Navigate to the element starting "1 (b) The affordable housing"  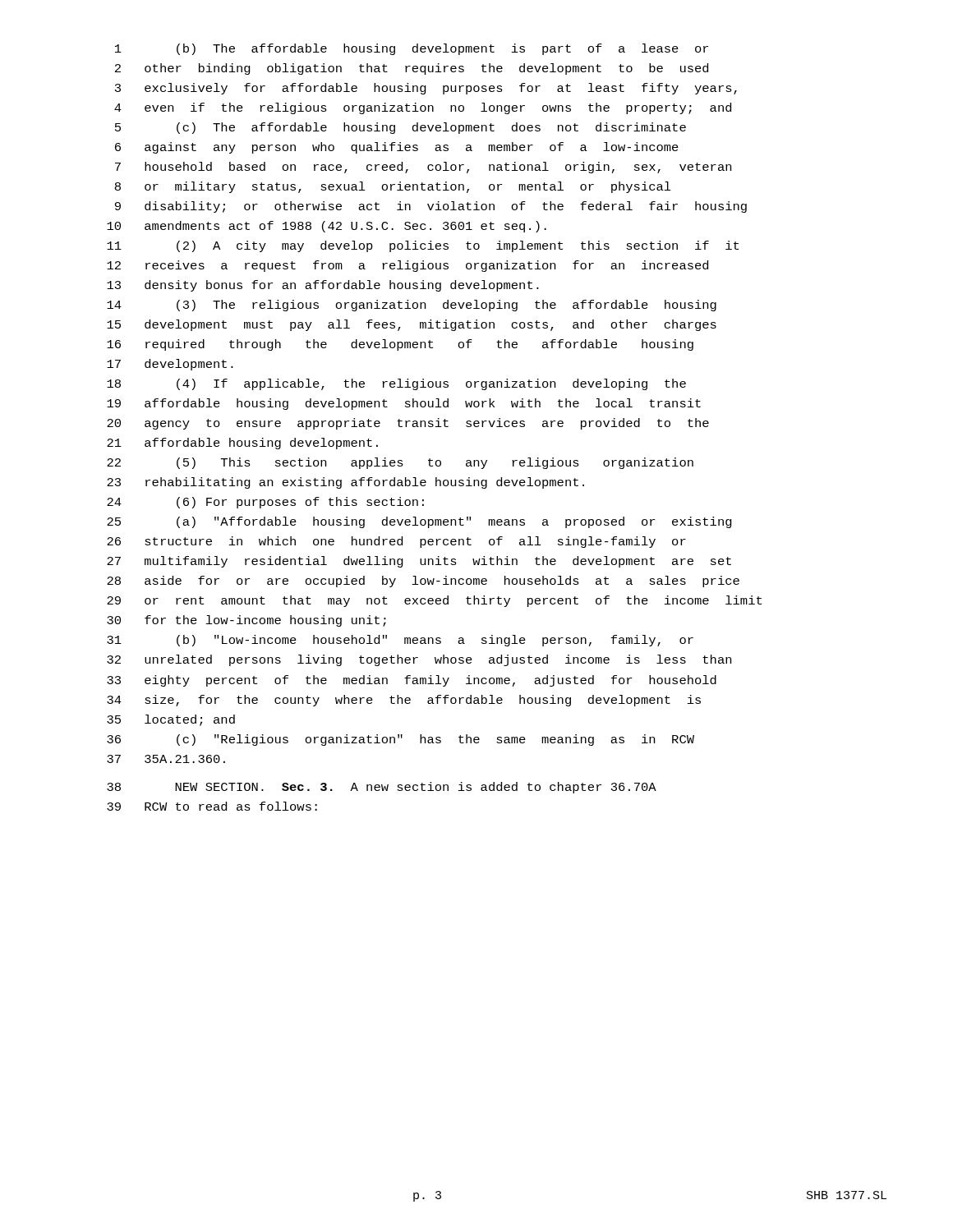click(489, 79)
